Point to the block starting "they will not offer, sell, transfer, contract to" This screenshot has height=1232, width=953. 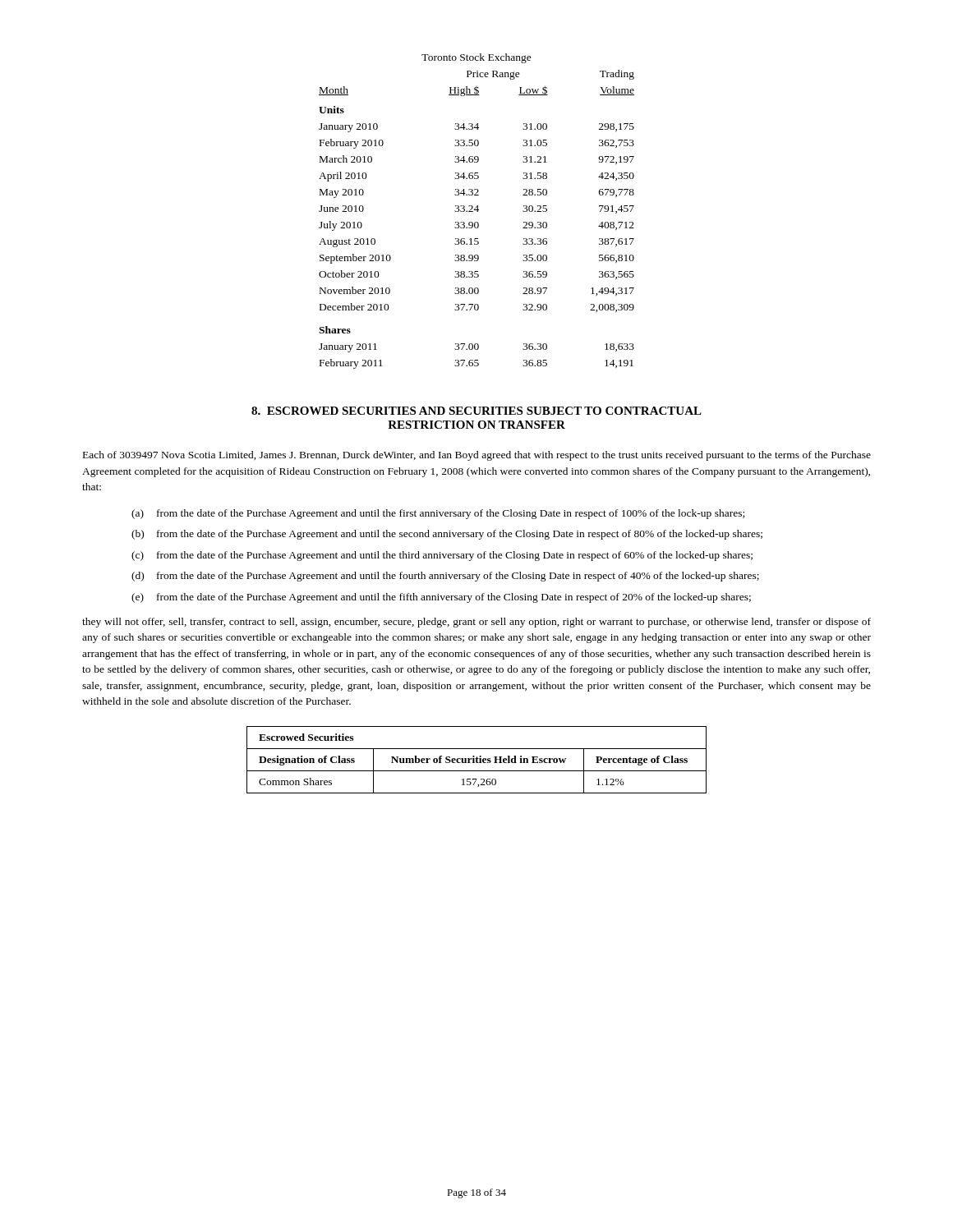point(476,661)
